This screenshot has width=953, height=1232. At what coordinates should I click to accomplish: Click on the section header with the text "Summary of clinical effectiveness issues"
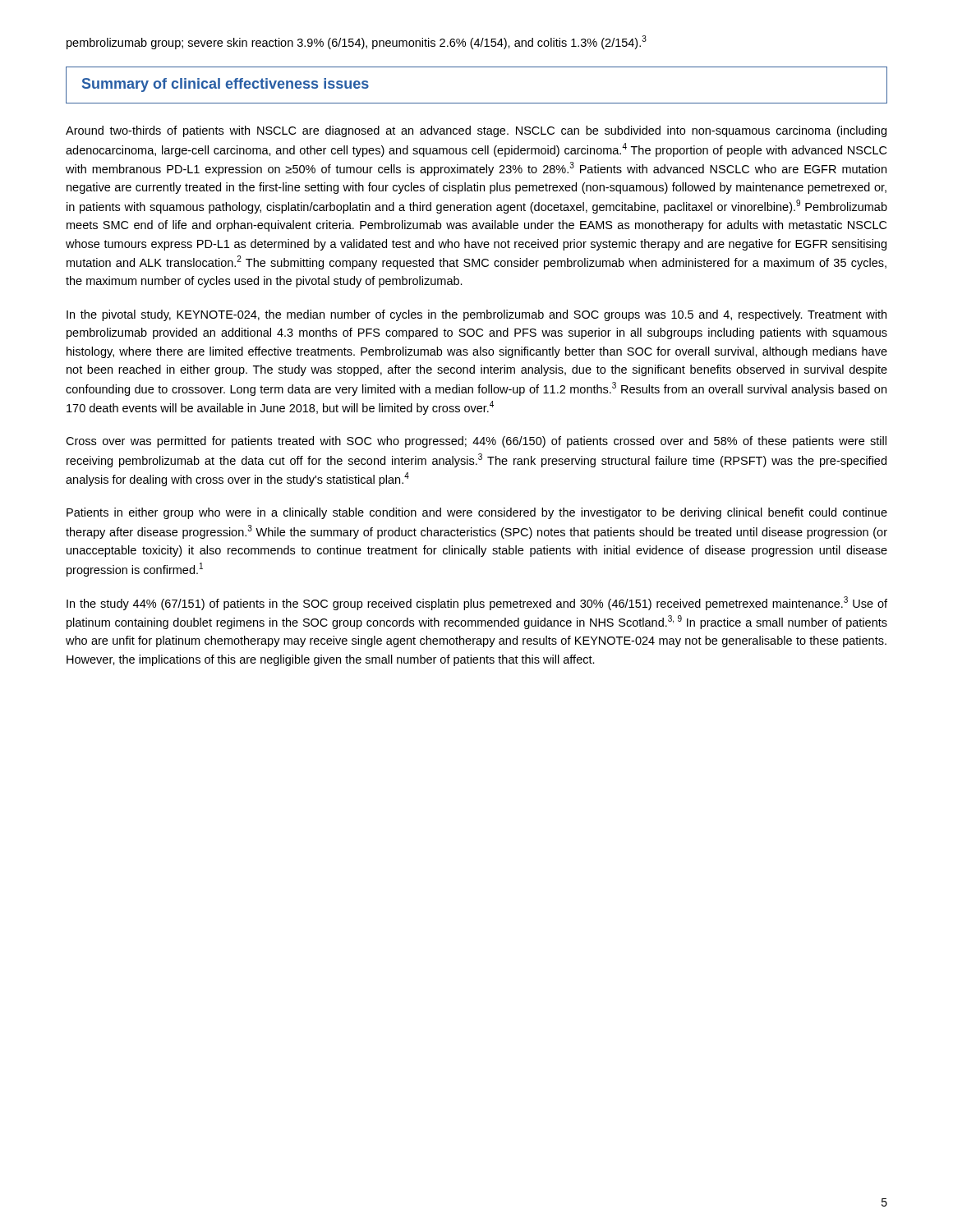(x=225, y=84)
